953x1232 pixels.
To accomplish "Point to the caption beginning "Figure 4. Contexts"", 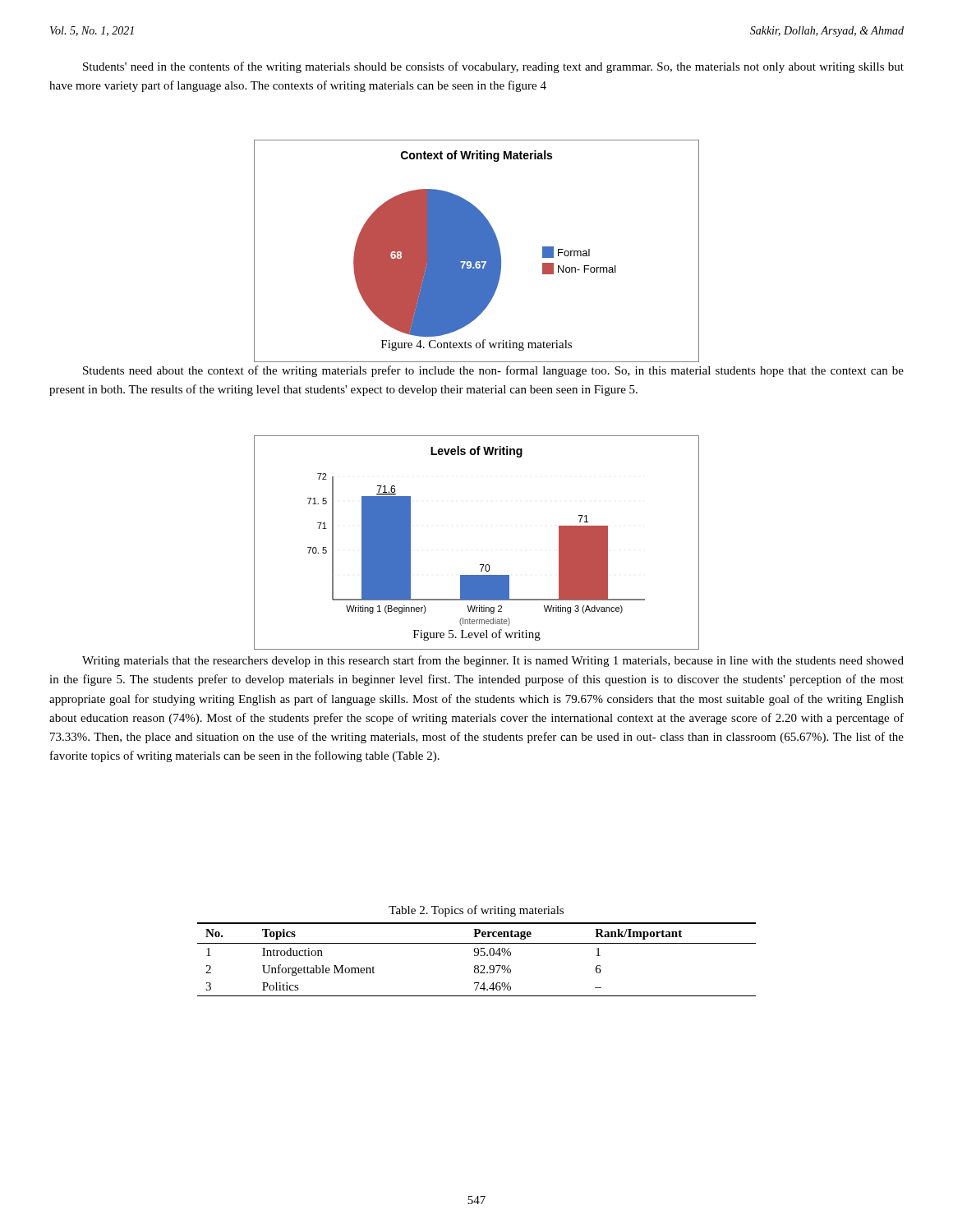I will 476,344.
